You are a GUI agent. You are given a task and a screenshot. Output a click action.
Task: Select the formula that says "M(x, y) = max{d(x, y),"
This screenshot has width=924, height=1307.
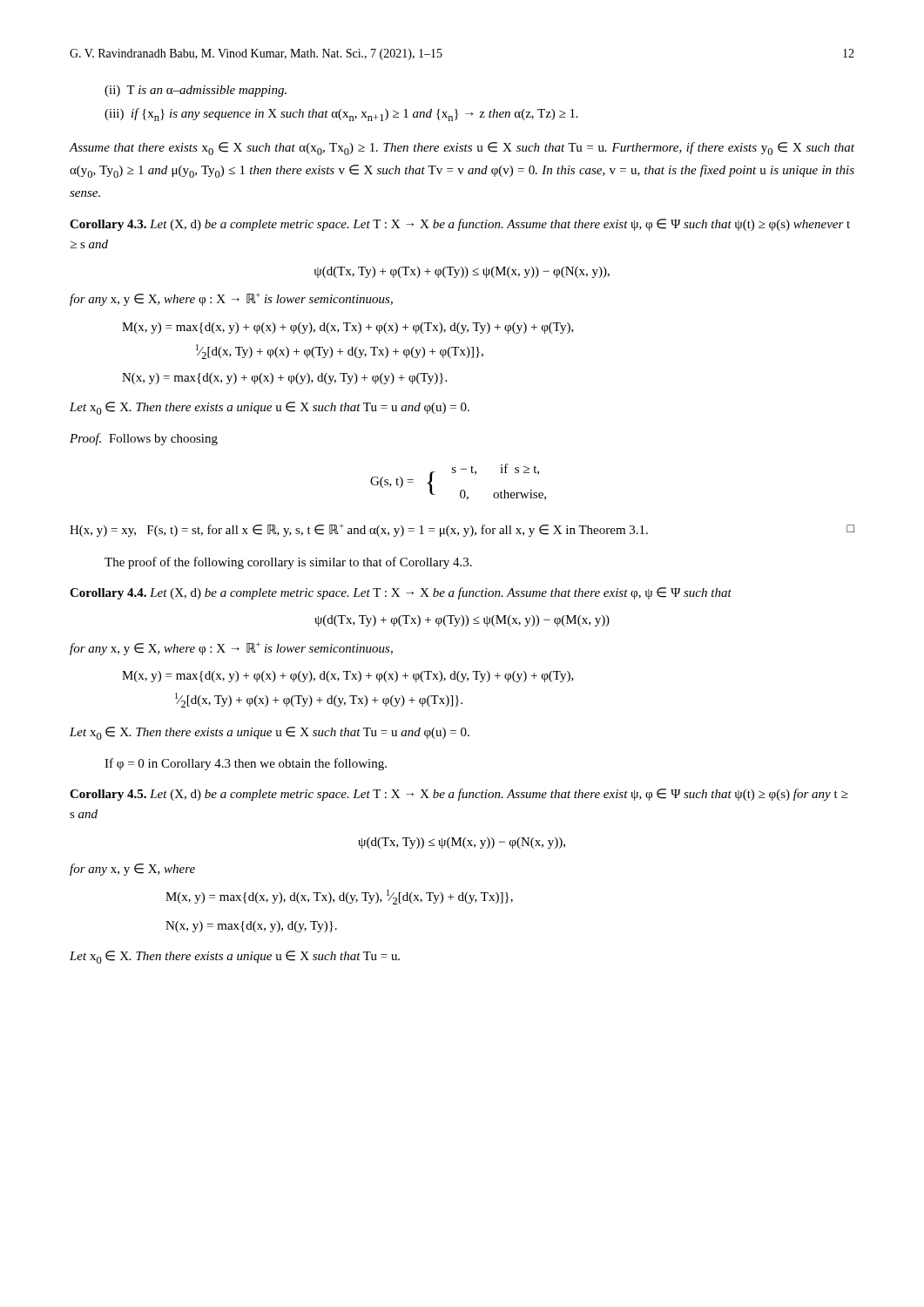pyautogui.click(x=339, y=898)
